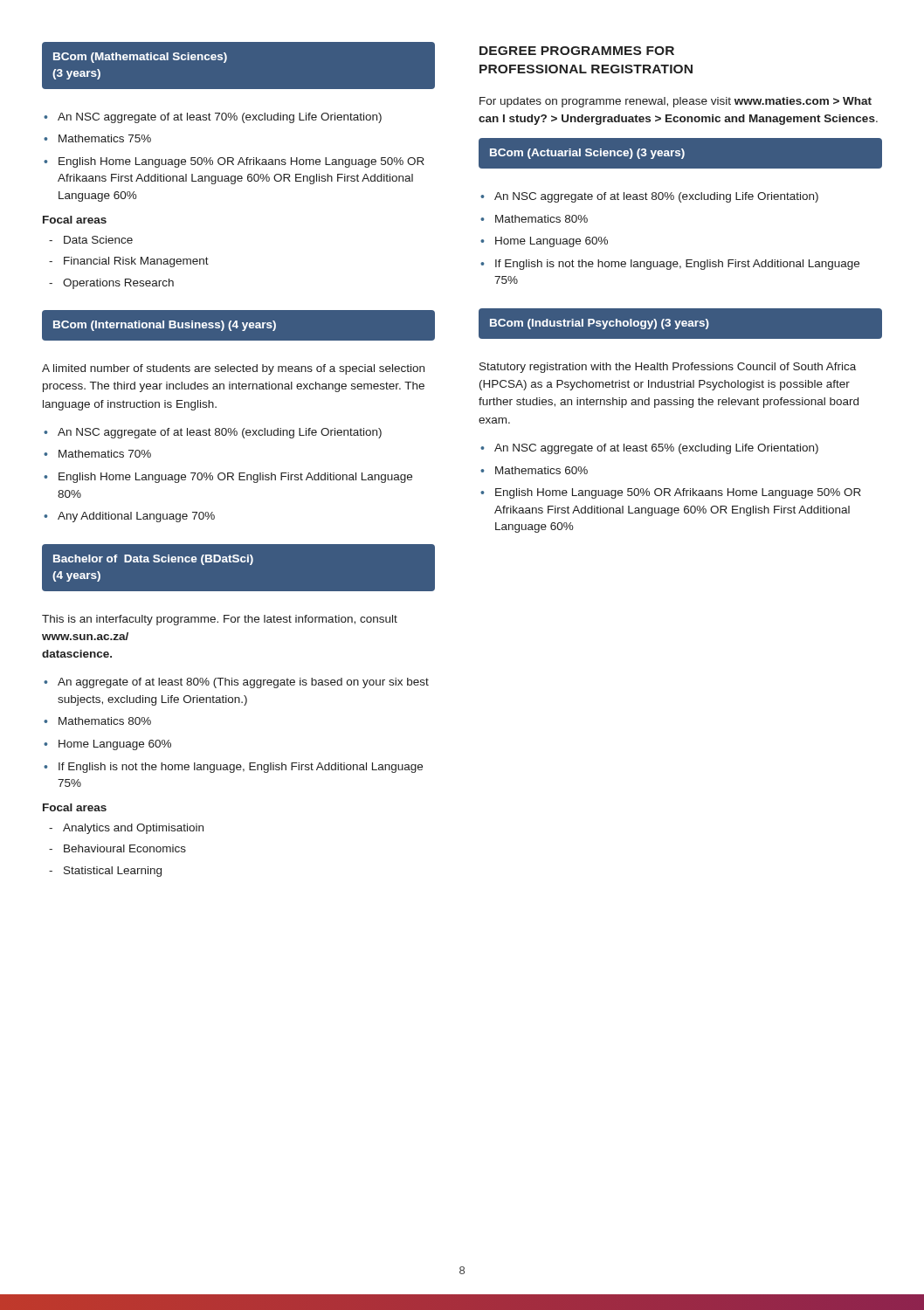Click on the region starting "This is an"
924x1310 pixels.
click(x=220, y=620)
